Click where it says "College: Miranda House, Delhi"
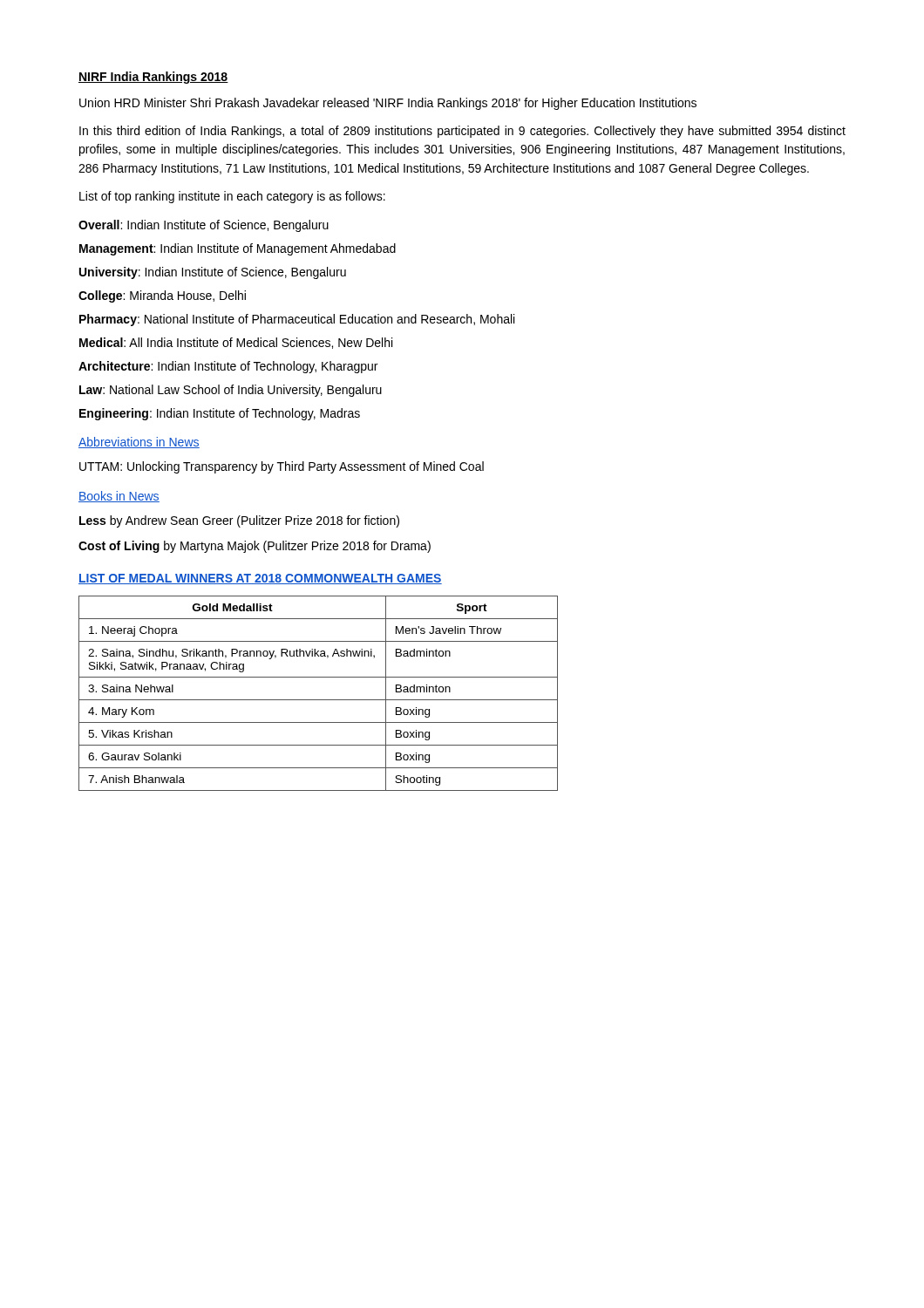 [x=163, y=296]
